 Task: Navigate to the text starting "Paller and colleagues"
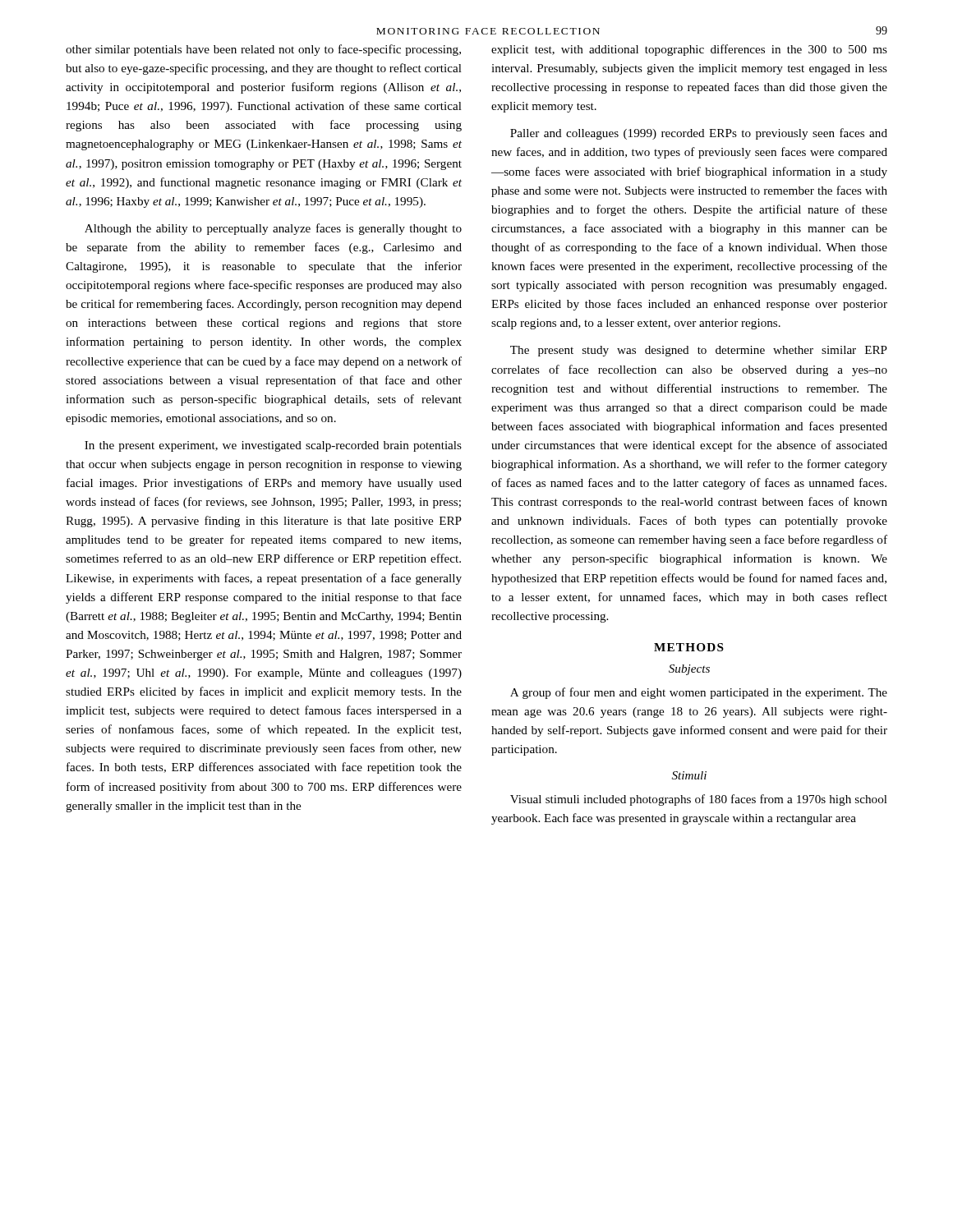[x=689, y=228]
